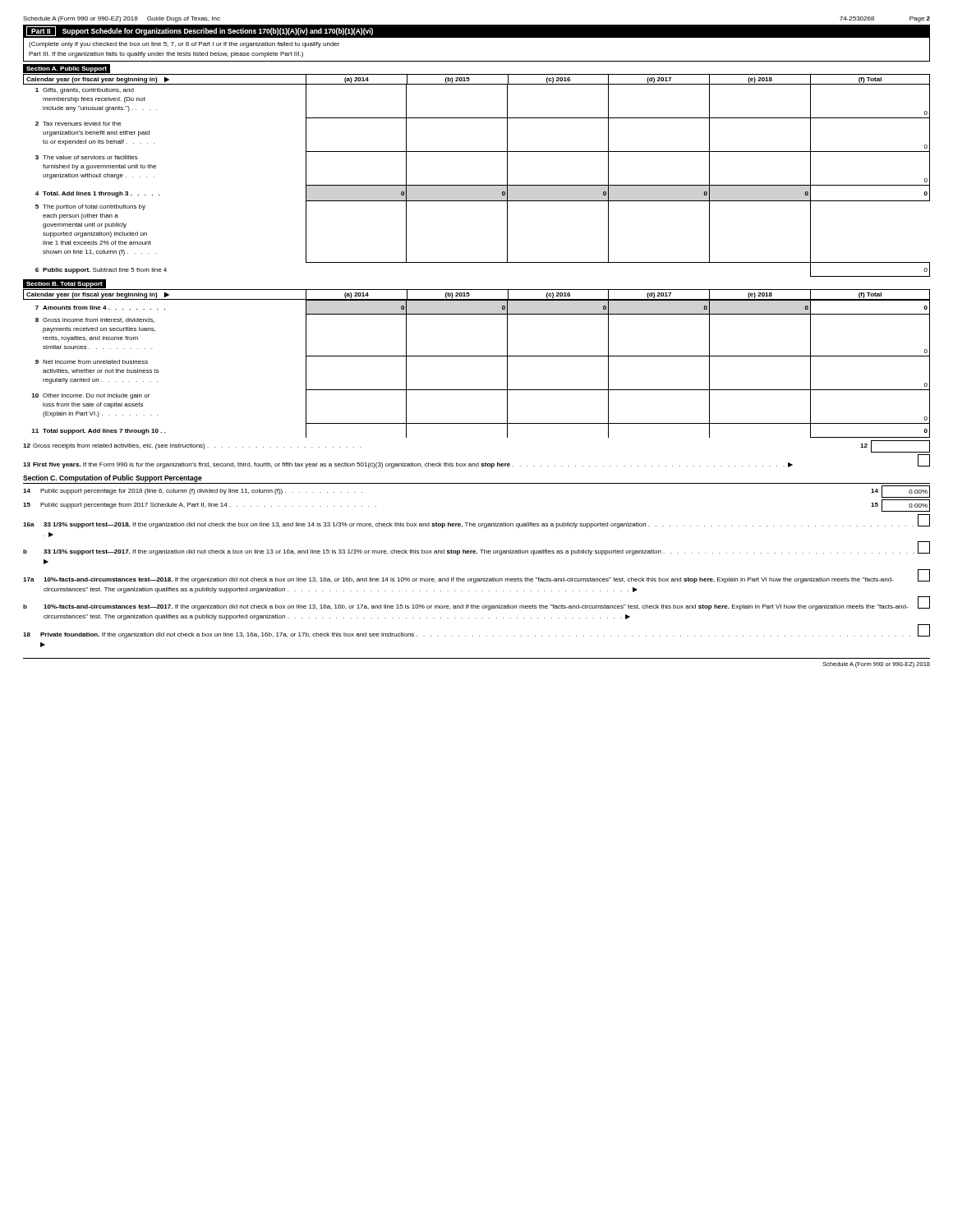The width and height of the screenshot is (953, 1232).
Task: Where is the passage that starts "13 First five years. If the"?
Action: [476, 462]
